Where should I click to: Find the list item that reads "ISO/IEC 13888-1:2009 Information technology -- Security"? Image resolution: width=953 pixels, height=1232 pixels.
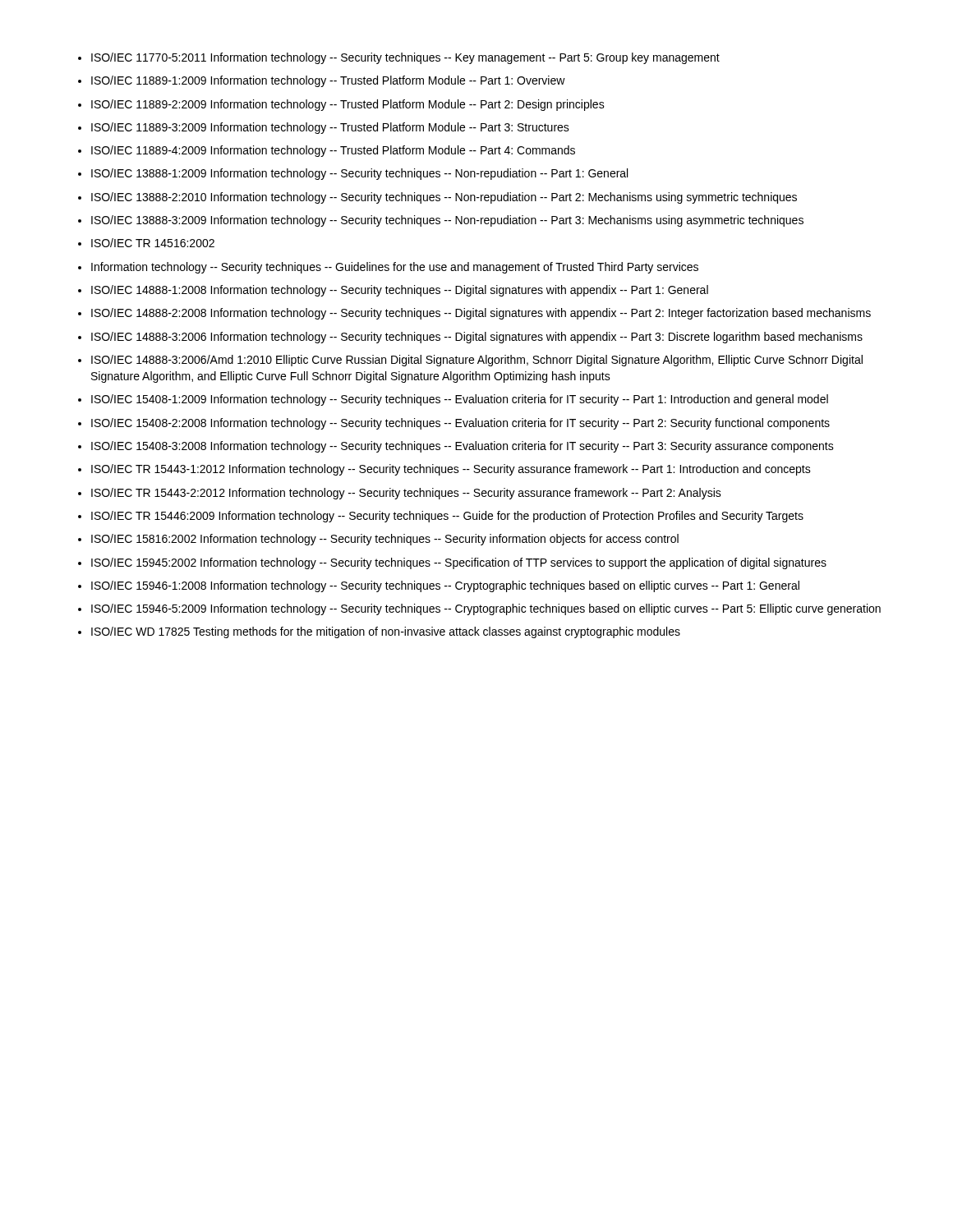pyautogui.click(x=360, y=174)
